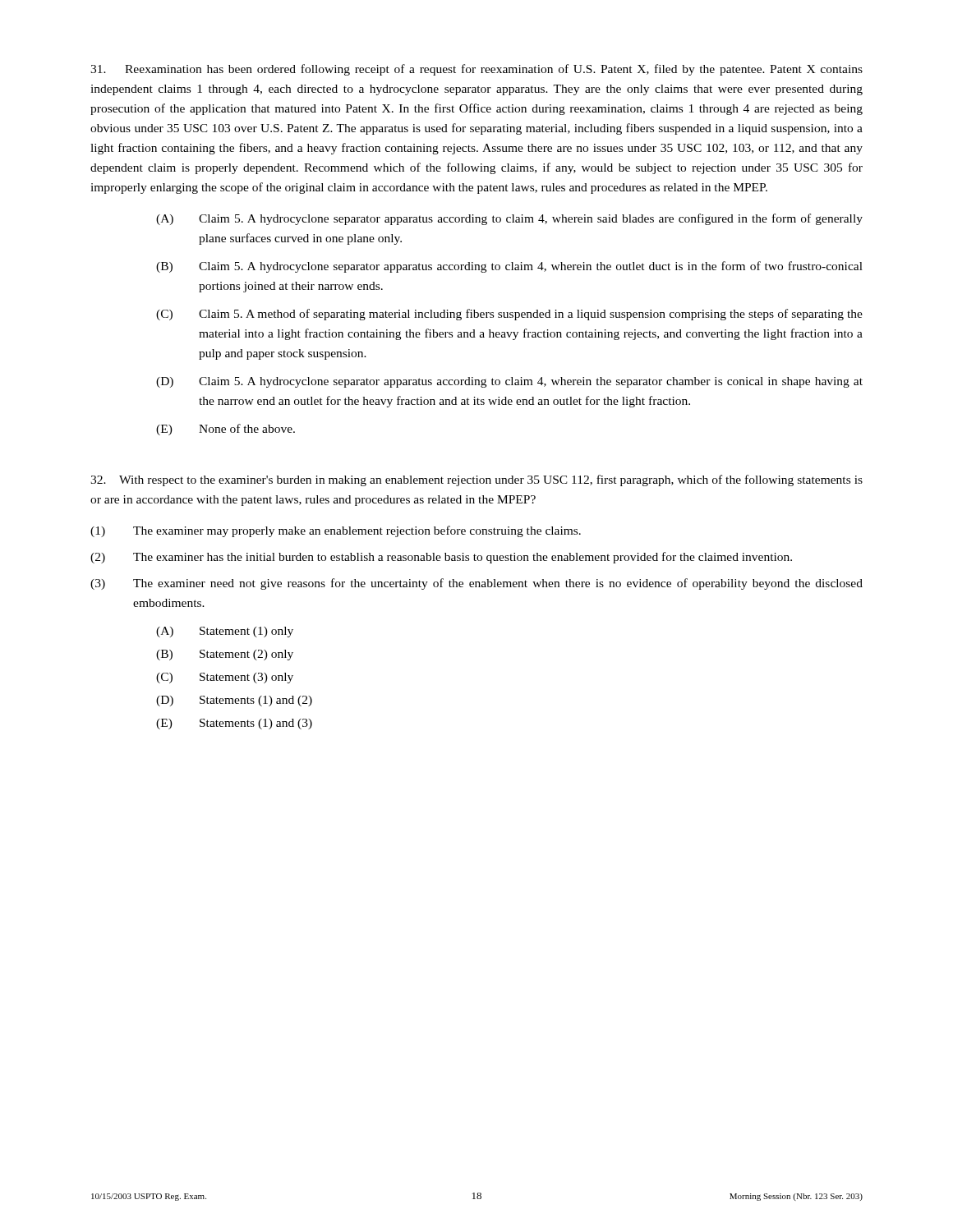Find the text starting "(D) Statements (1) and (2)"
Screen dimensions: 1232x953
pos(234,700)
